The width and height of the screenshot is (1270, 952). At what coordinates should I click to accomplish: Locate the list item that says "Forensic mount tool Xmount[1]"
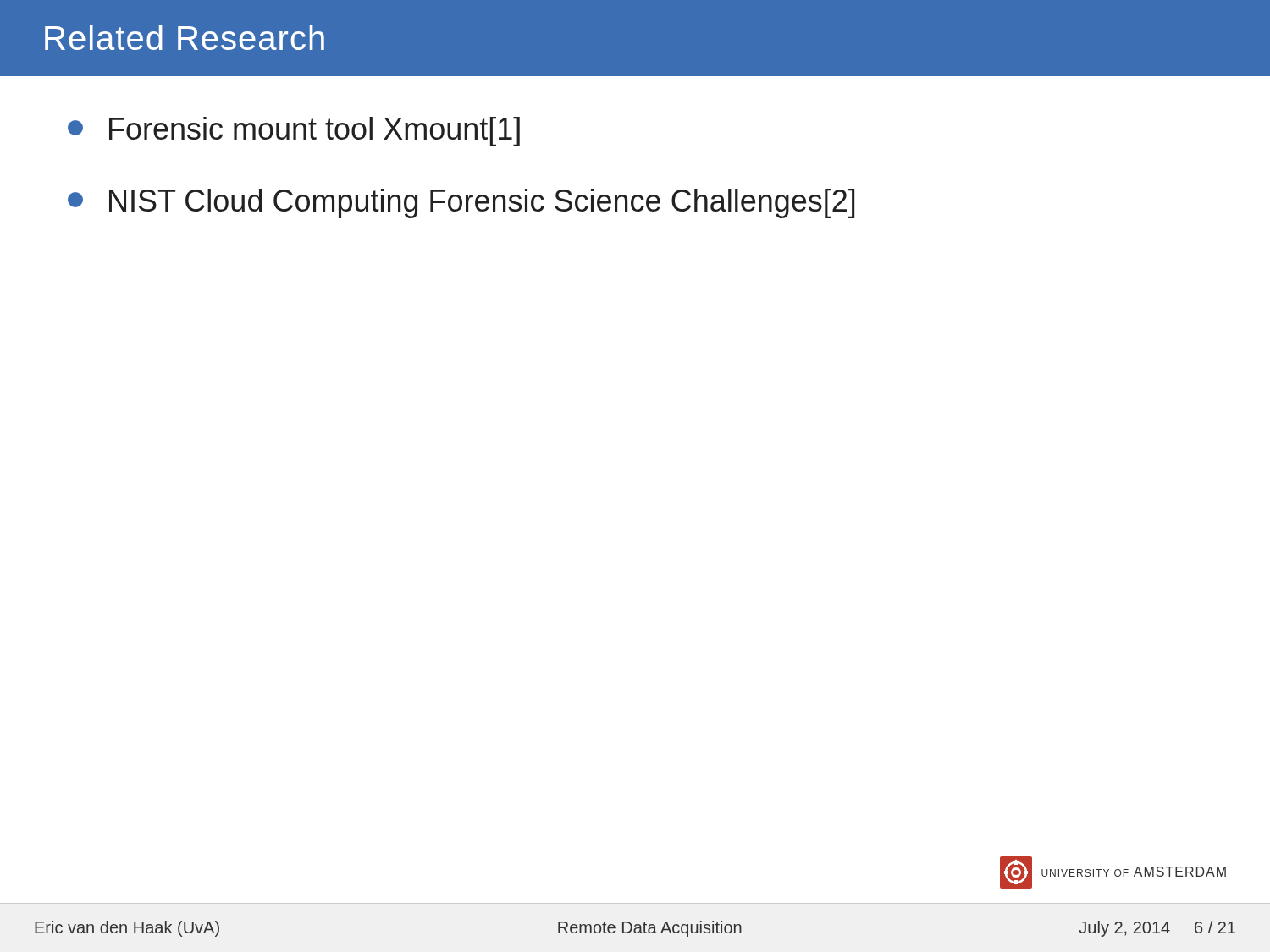pos(295,130)
